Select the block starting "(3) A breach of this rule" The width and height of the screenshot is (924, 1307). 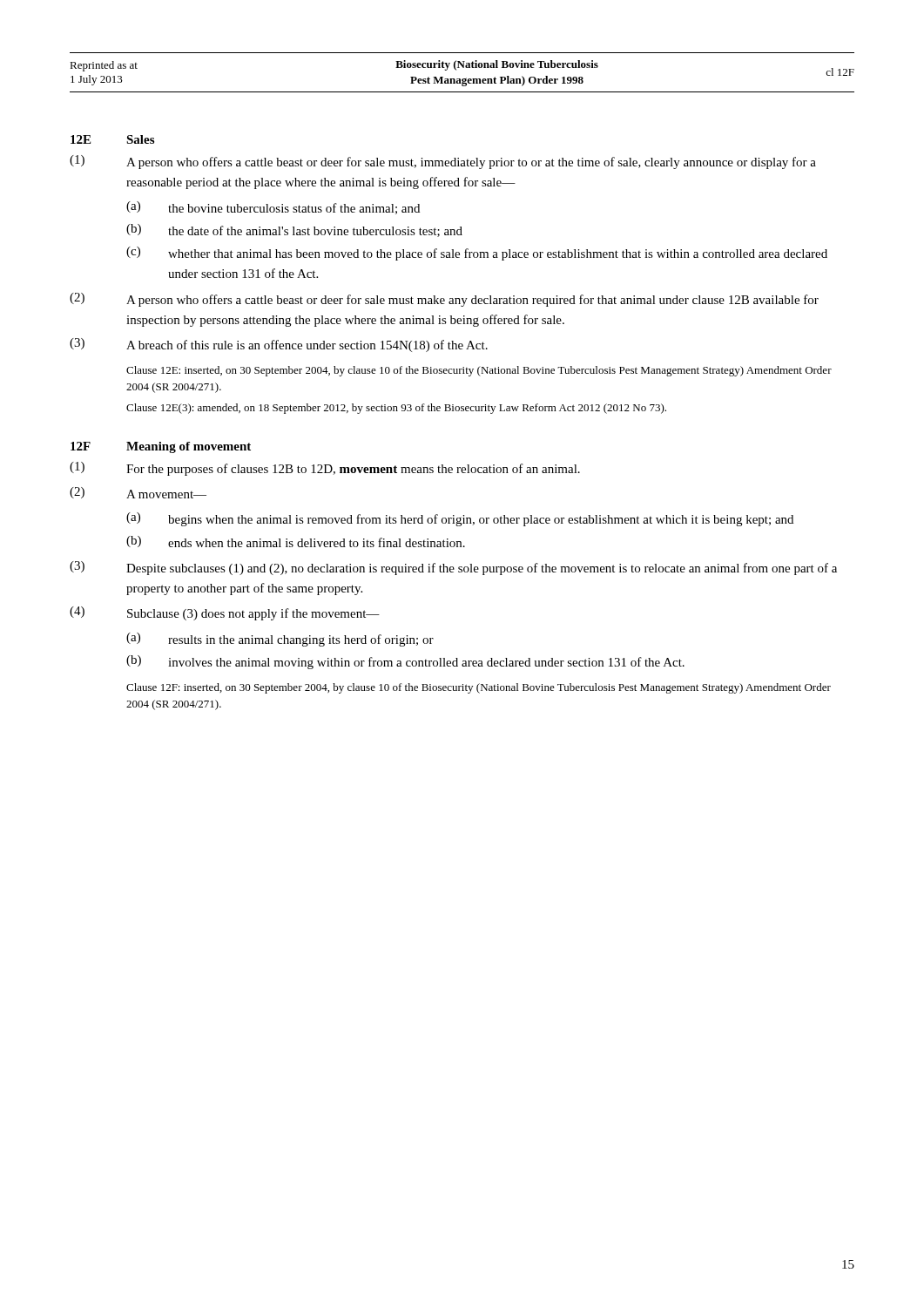pyautogui.click(x=462, y=346)
